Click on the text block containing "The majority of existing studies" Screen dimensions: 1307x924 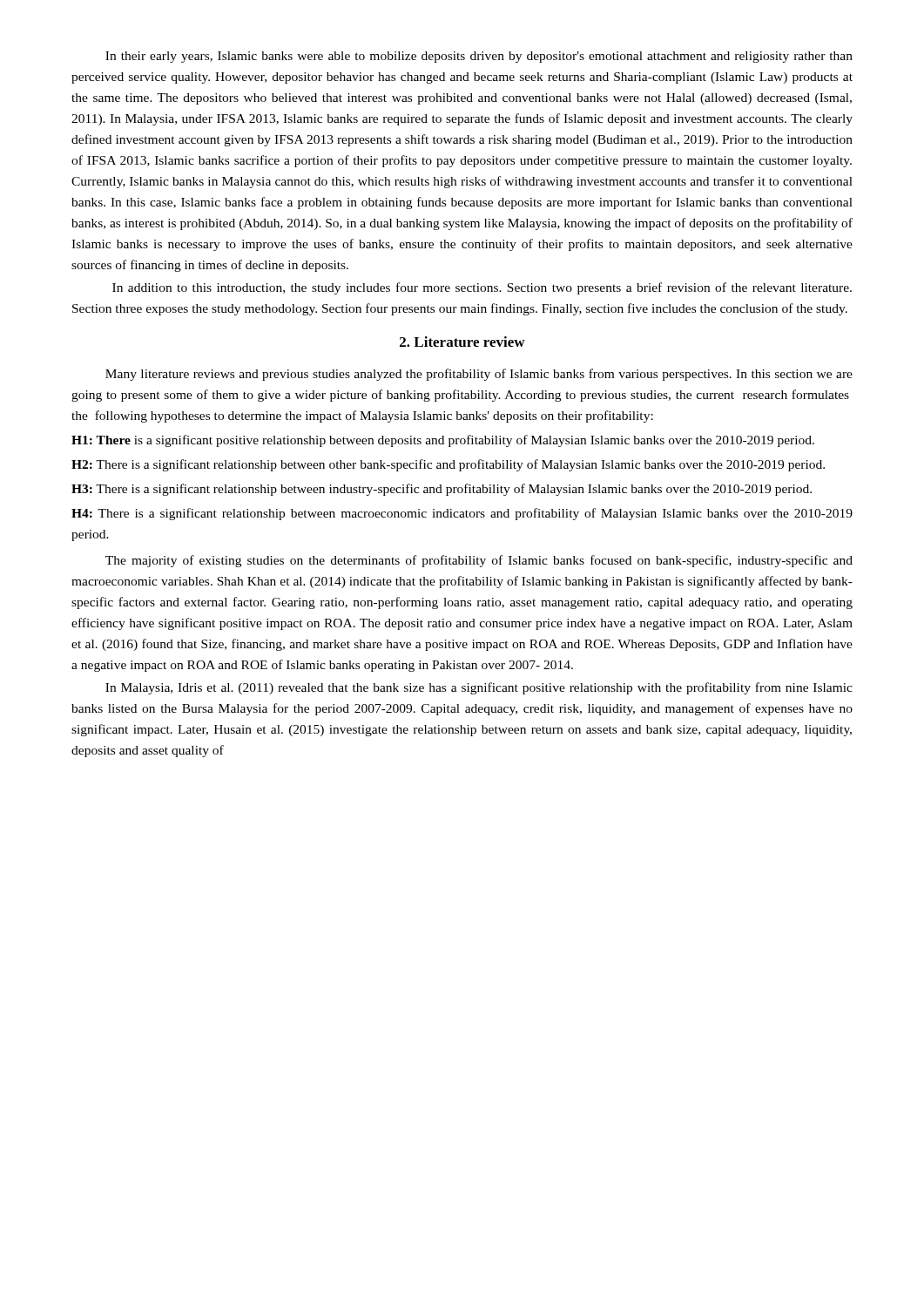click(462, 612)
